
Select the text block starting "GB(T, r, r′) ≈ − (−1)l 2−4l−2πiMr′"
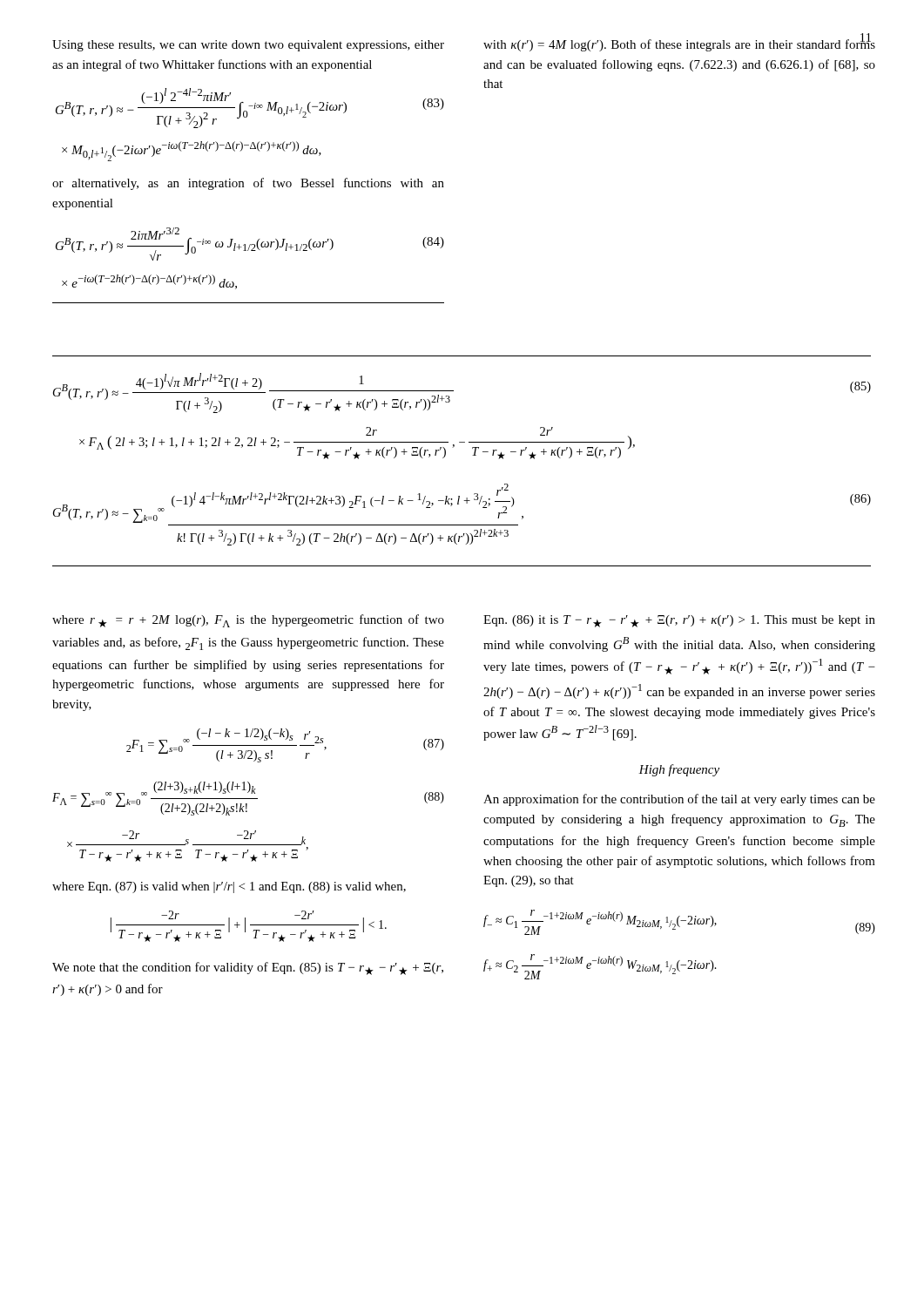248,124
